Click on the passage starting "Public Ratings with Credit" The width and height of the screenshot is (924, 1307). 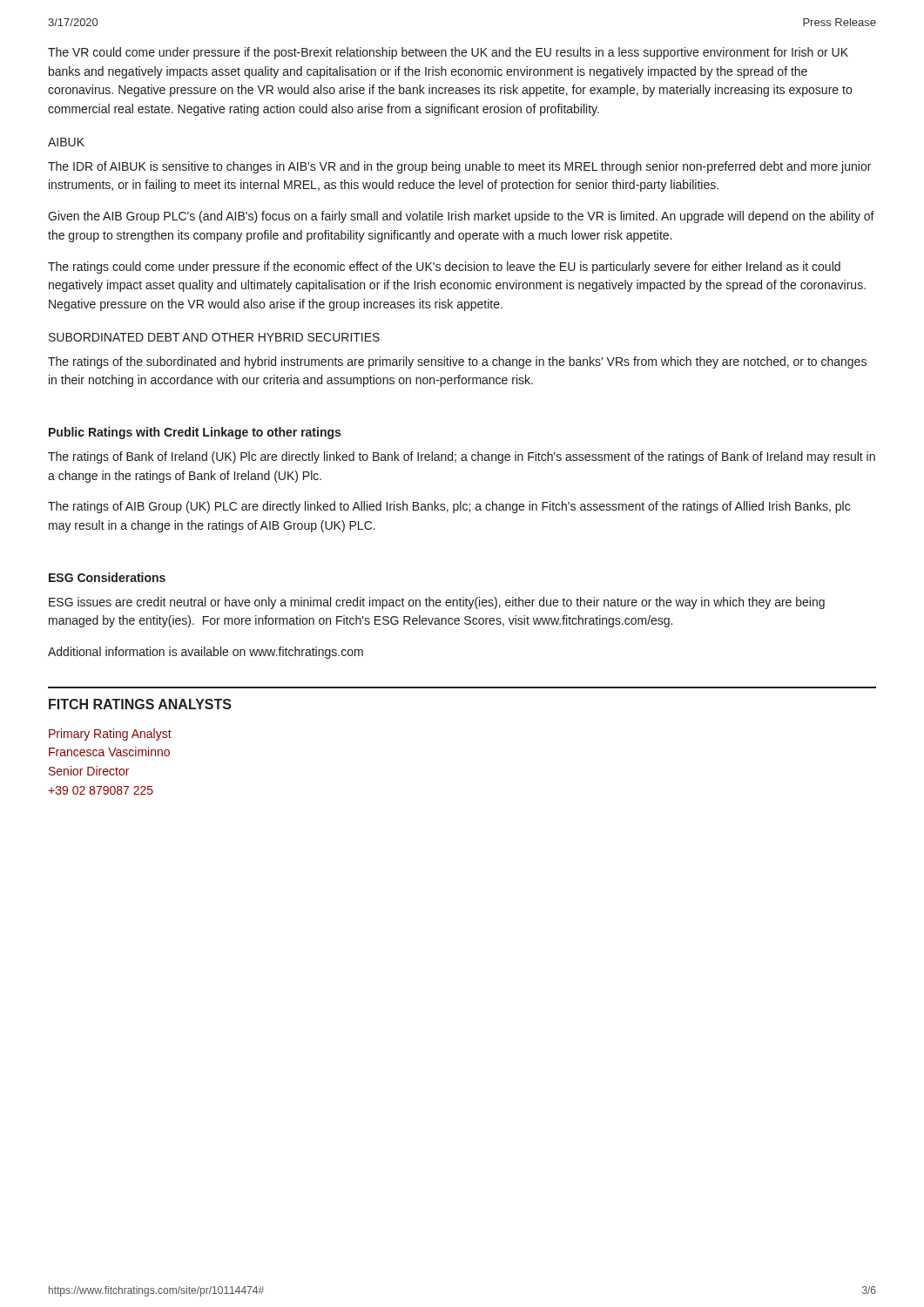pos(195,432)
